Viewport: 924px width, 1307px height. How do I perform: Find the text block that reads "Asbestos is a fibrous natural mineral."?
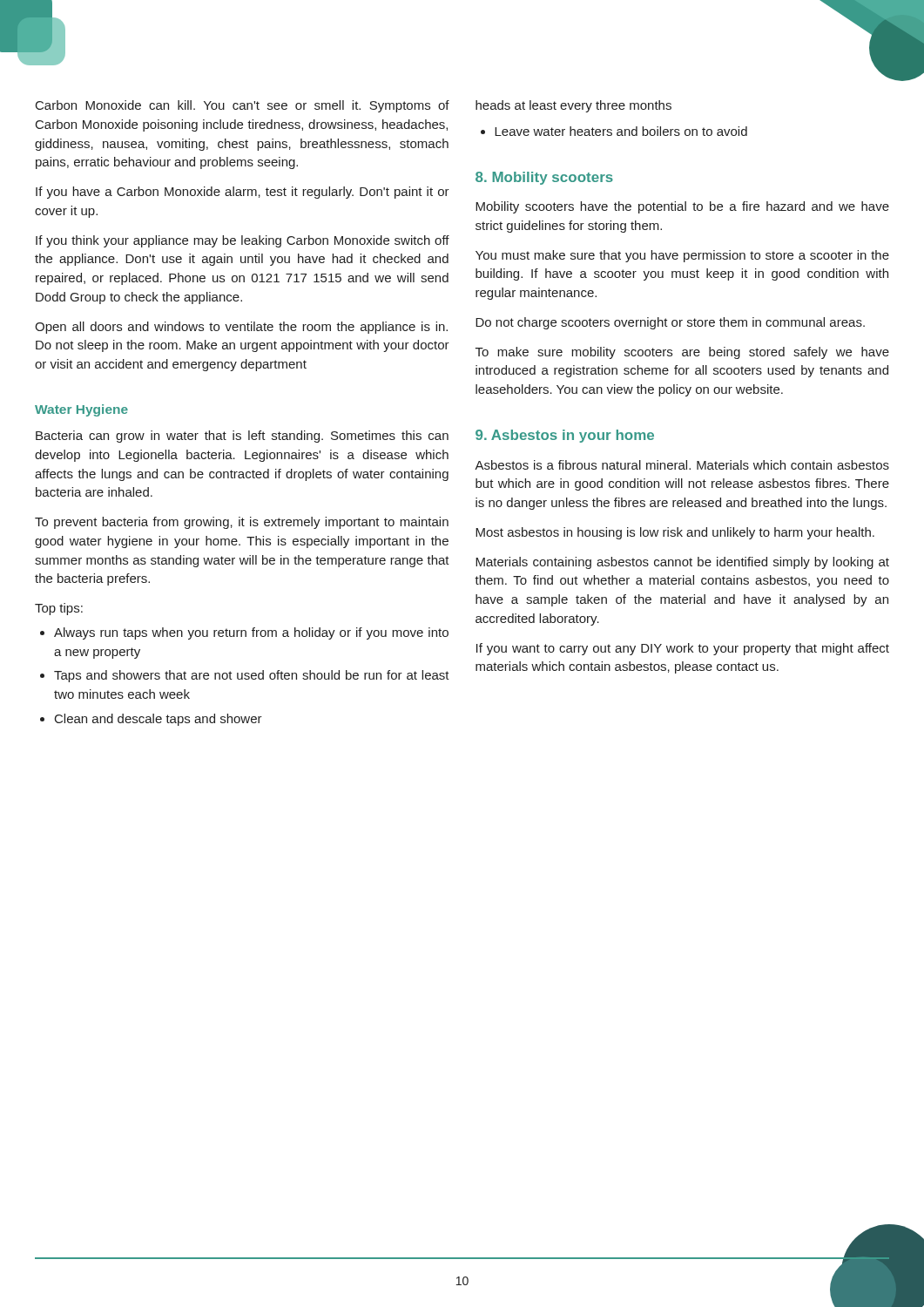[x=682, y=484]
